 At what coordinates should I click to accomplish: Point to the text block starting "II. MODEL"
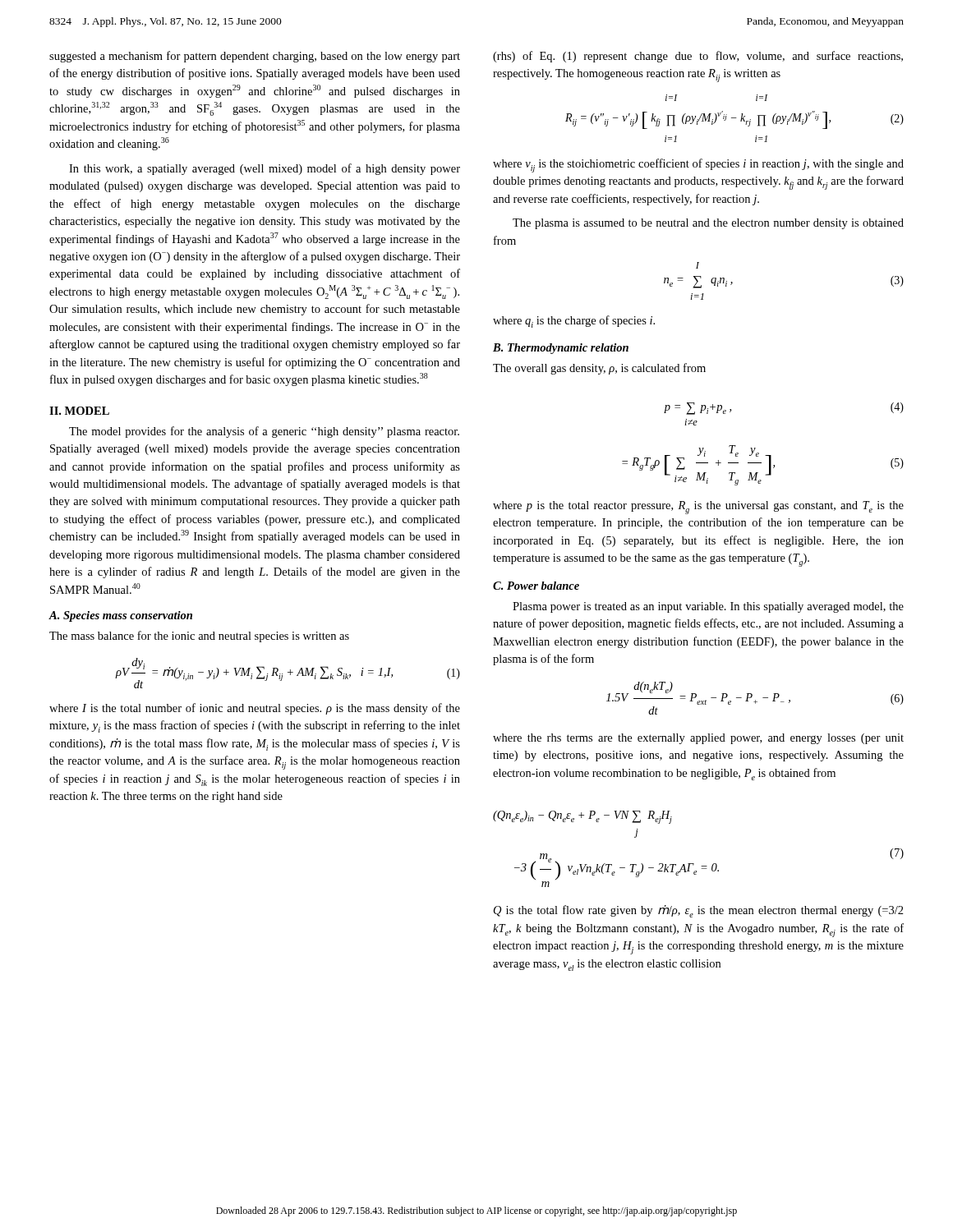79,410
